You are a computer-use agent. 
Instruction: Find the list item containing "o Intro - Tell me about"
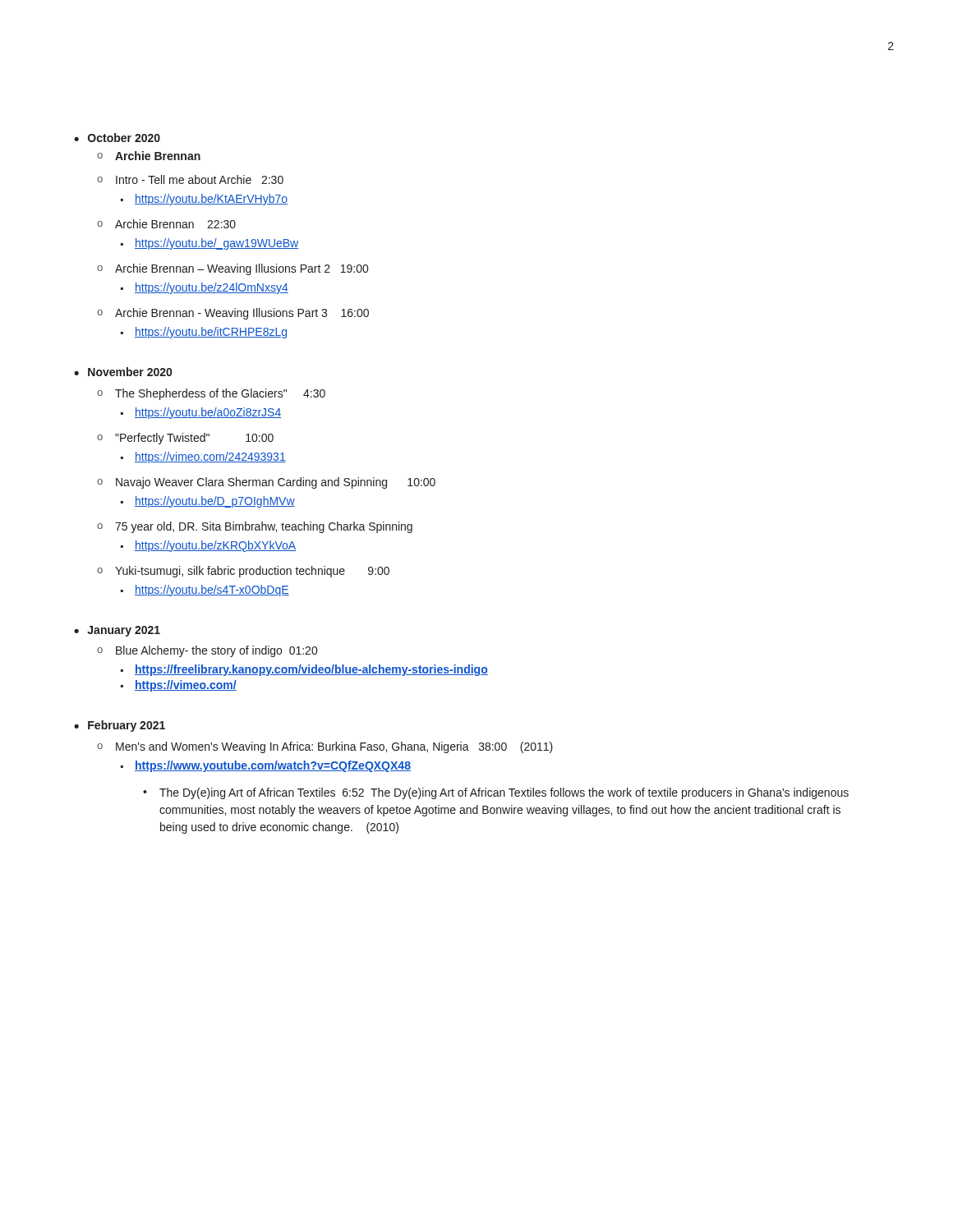pyautogui.click(x=192, y=190)
